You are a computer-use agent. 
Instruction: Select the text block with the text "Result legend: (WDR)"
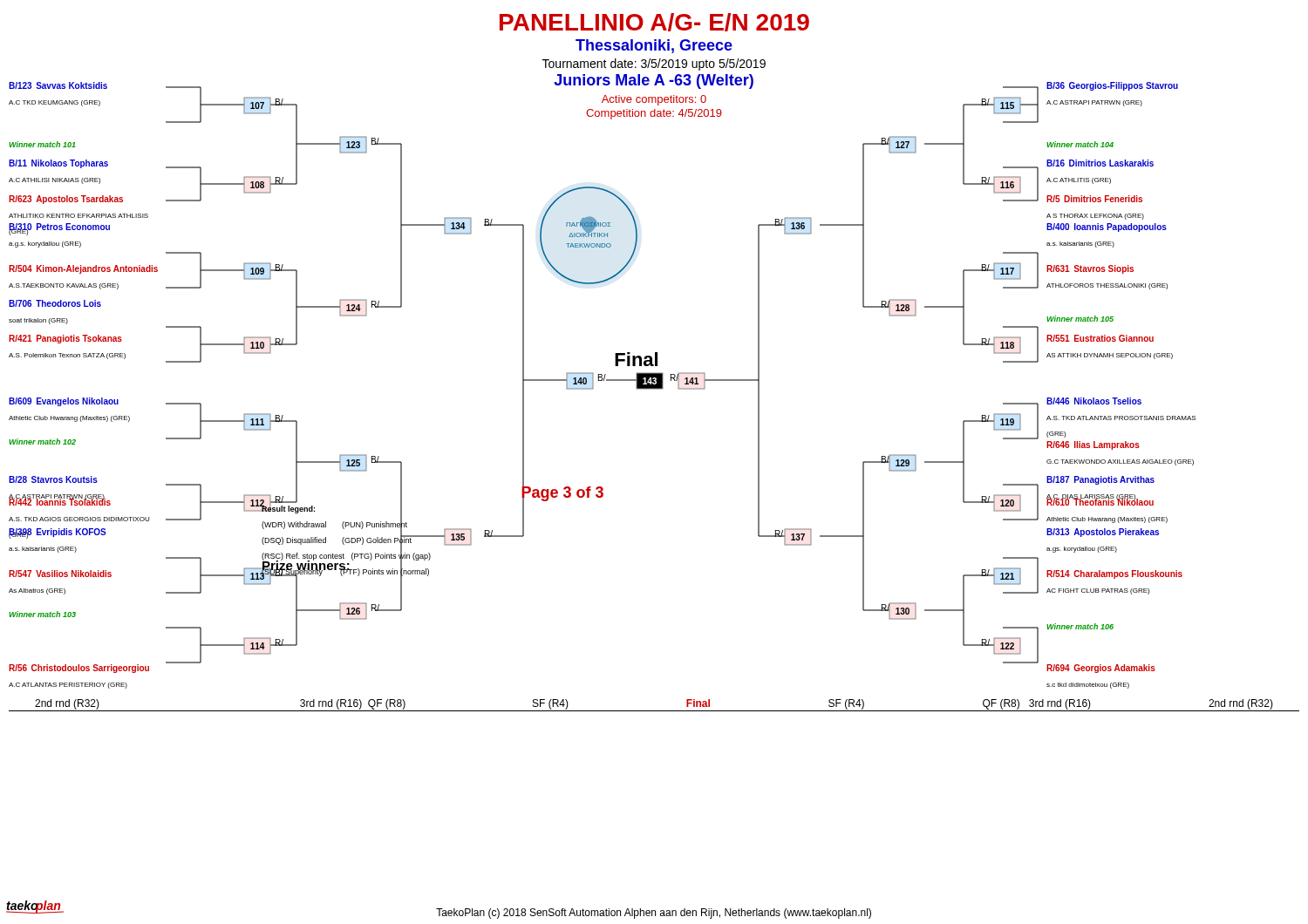(346, 540)
